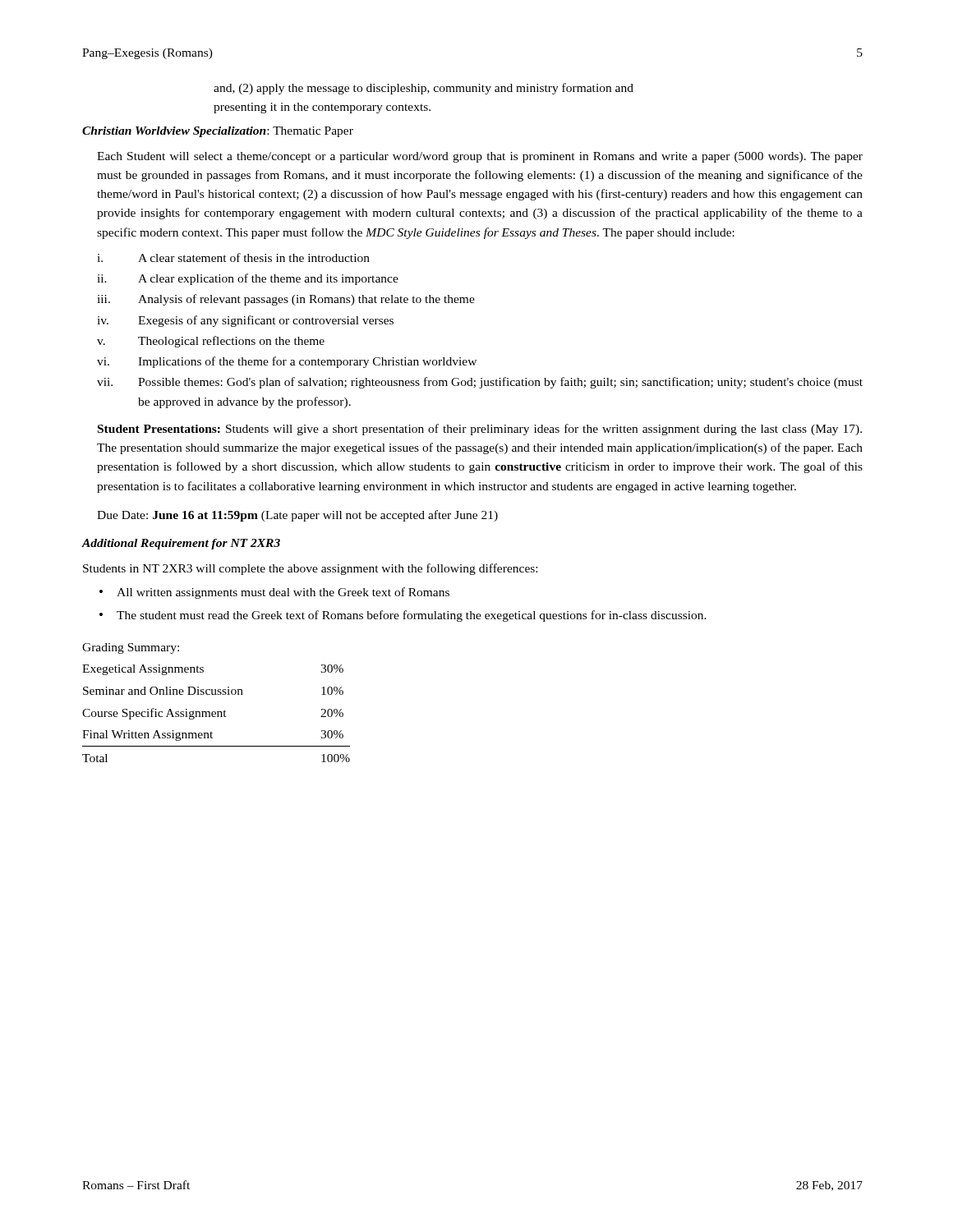Click on the section header that reads "Additional Requirement for NT 2XR3"

tap(181, 543)
